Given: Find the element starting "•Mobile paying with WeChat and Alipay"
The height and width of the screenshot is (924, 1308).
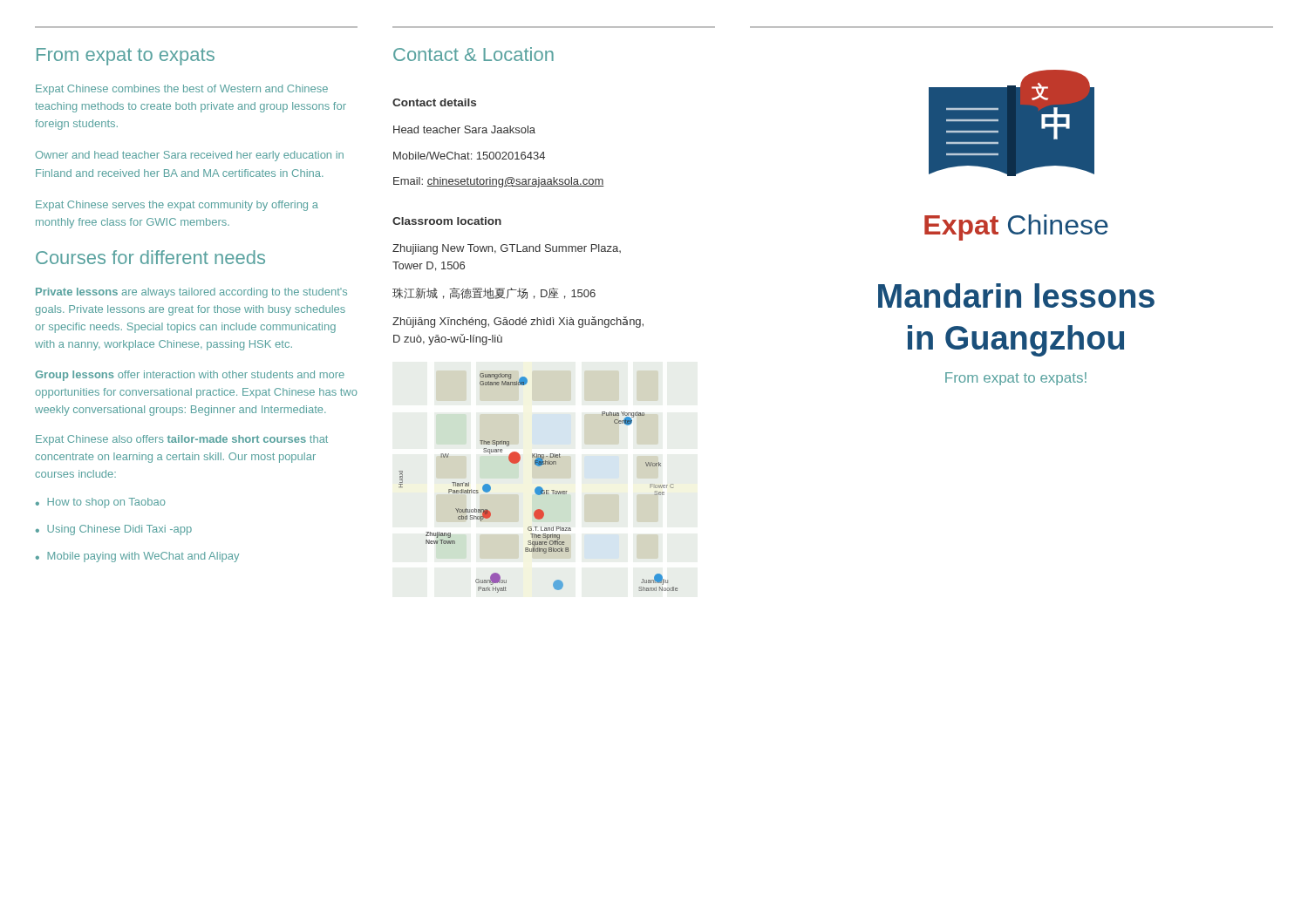Looking at the screenshot, I should click(x=196, y=558).
